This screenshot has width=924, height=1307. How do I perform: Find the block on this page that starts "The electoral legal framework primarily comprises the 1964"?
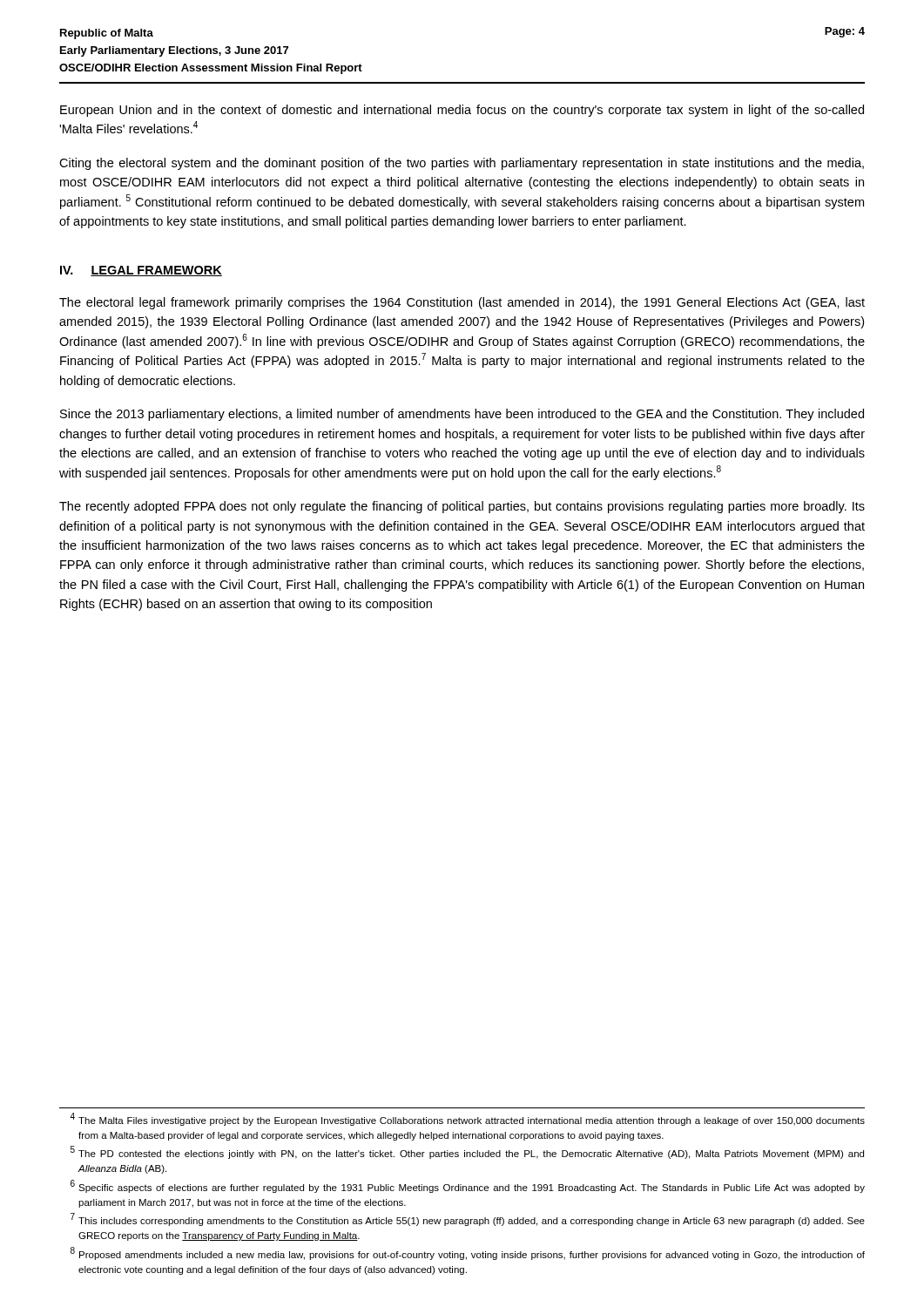(x=462, y=341)
